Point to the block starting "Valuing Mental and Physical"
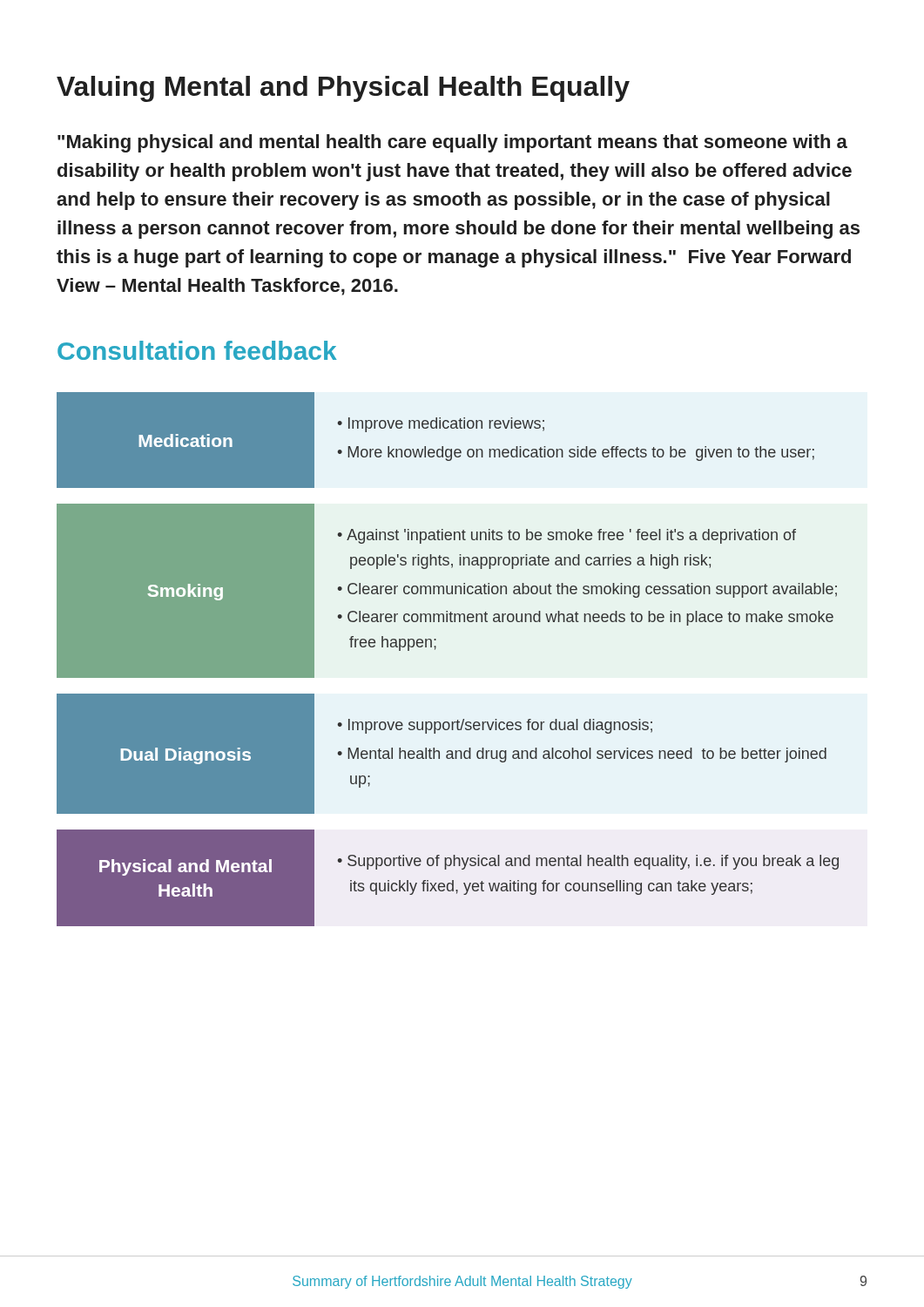 [x=462, y=87]
